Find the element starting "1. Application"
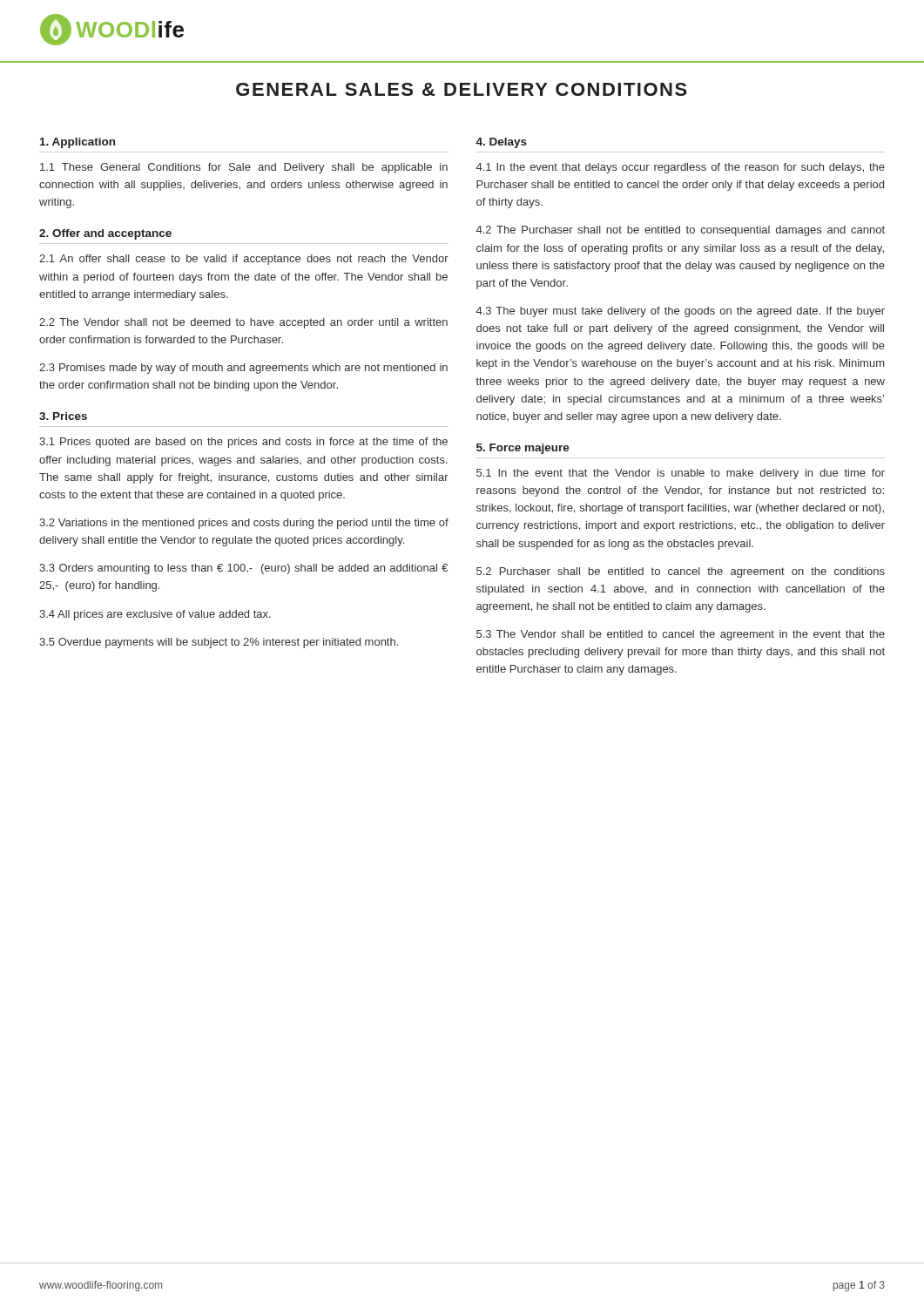The width and height of the screenshot is (924, 1307). [x=78, y=142]
